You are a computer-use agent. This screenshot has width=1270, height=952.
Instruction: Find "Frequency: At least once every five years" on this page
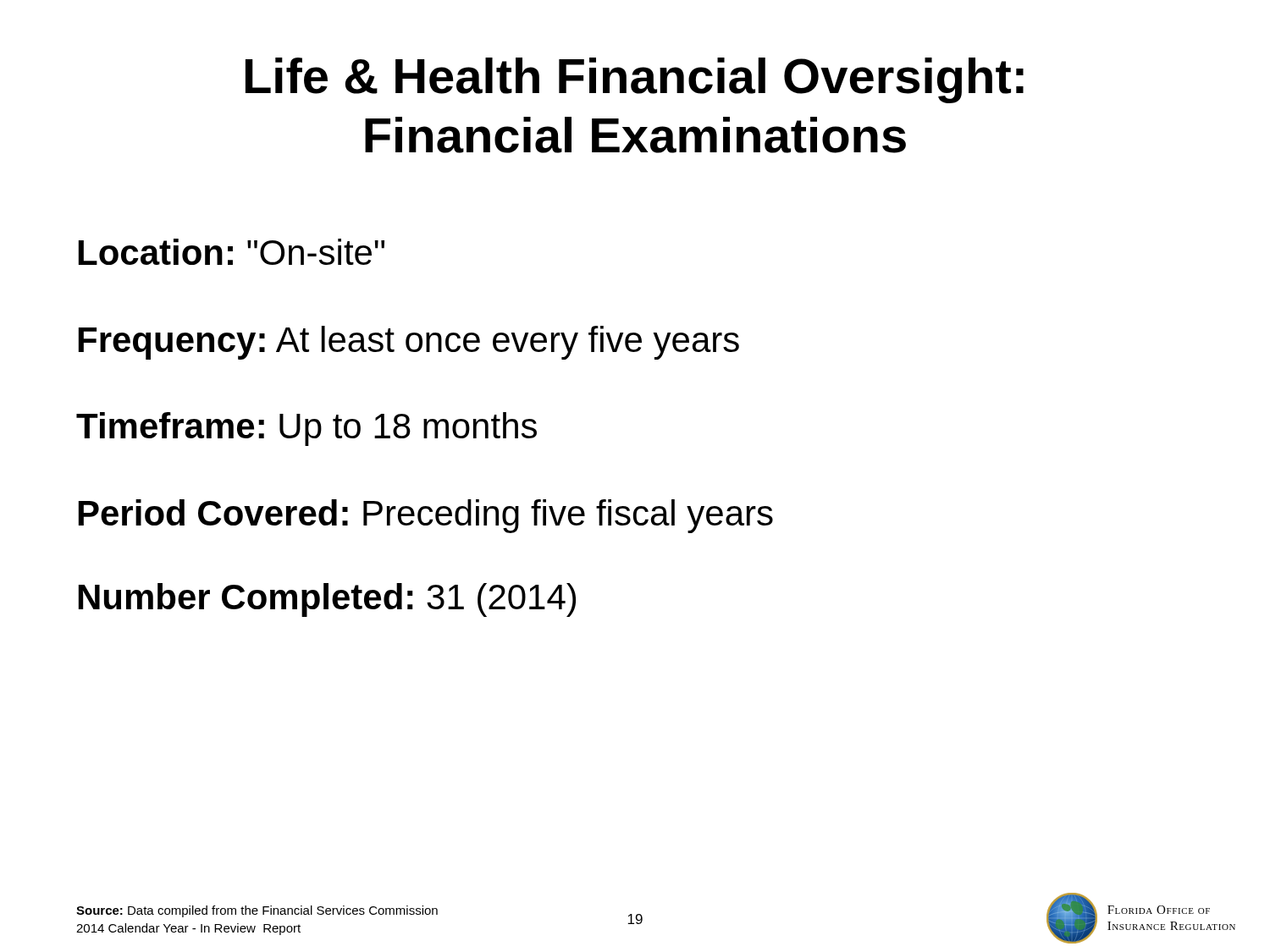[x=408, y=340]
